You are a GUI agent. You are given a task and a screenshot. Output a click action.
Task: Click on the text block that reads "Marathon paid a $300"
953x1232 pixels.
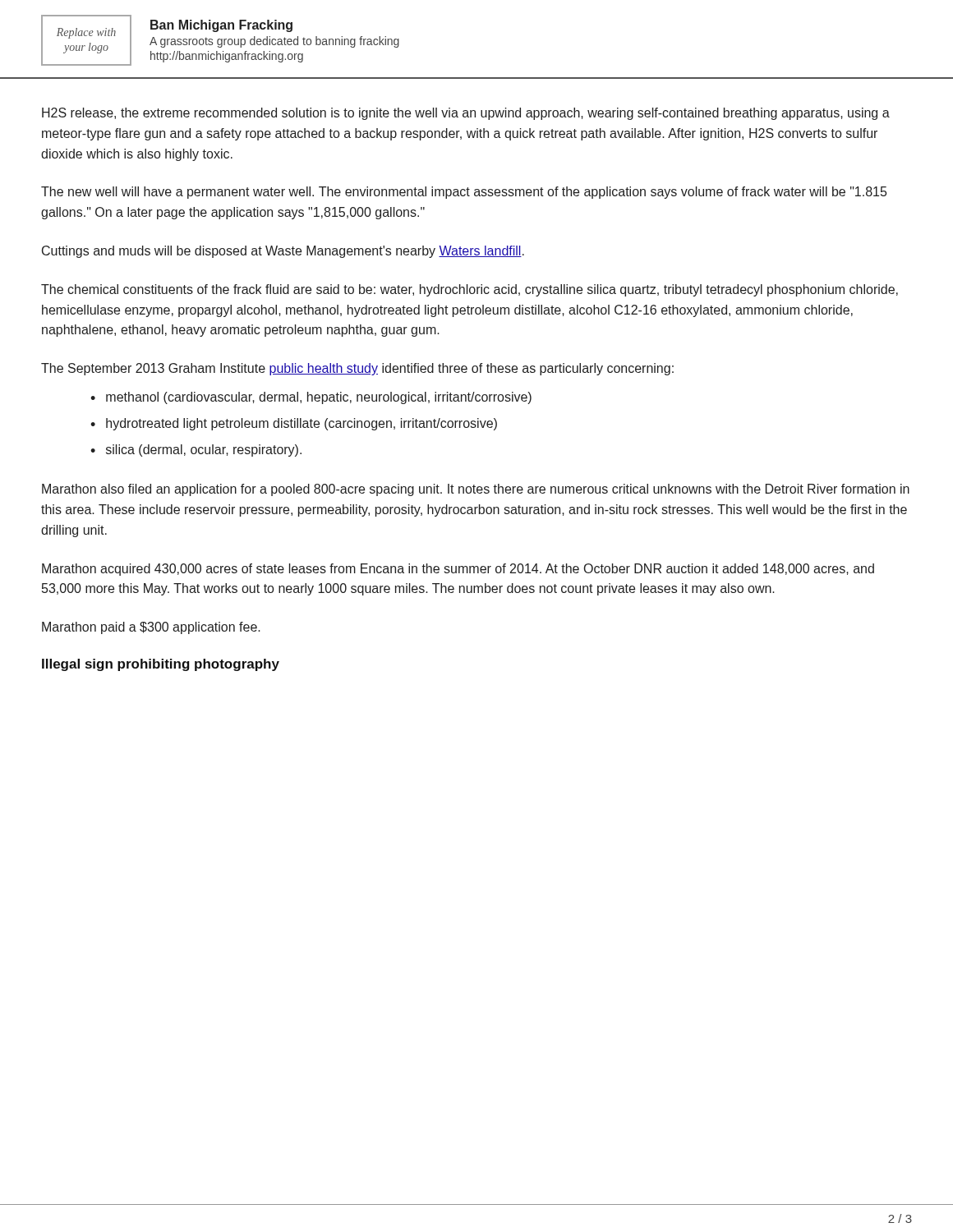[151, 627]
